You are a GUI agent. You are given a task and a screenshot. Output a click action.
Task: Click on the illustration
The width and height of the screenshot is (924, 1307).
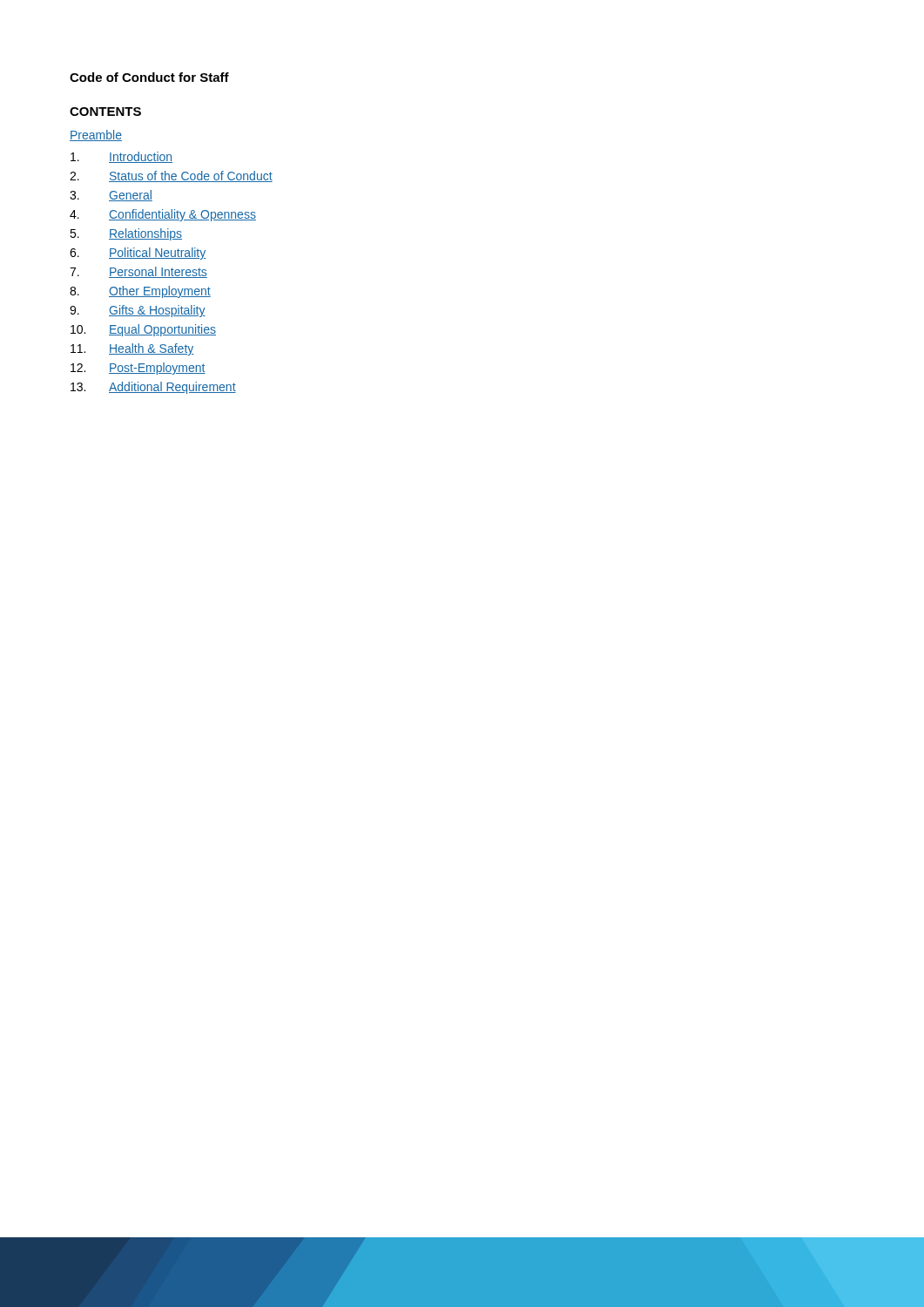click(x=462, y=1272)
